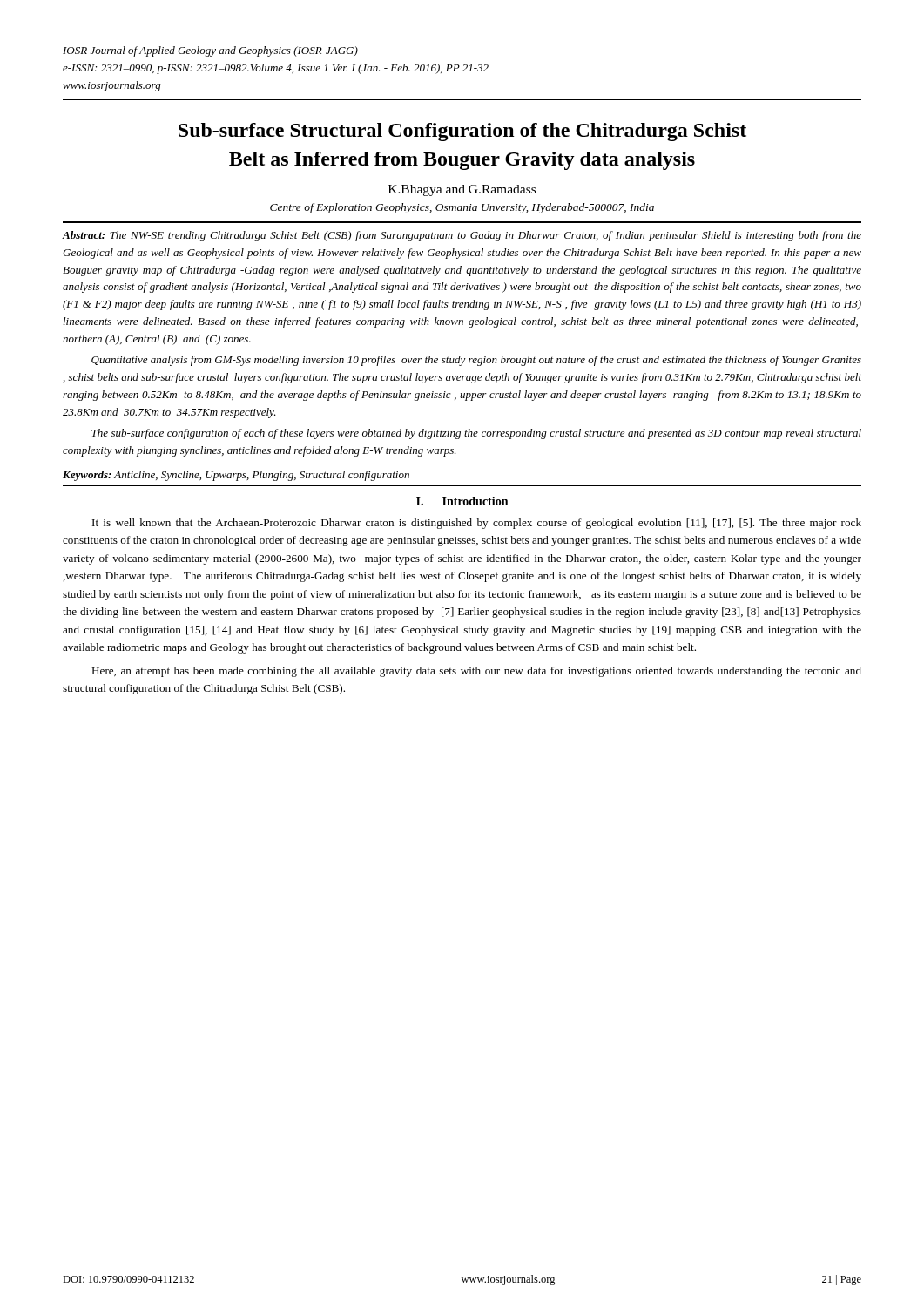Image resolution: width=924 pixels, height=1307 pixels.
Task: Find the block on this page that starts "Keywords: Anticline, Syncline, Upwarps,"
Action: [x=236, y=474]
